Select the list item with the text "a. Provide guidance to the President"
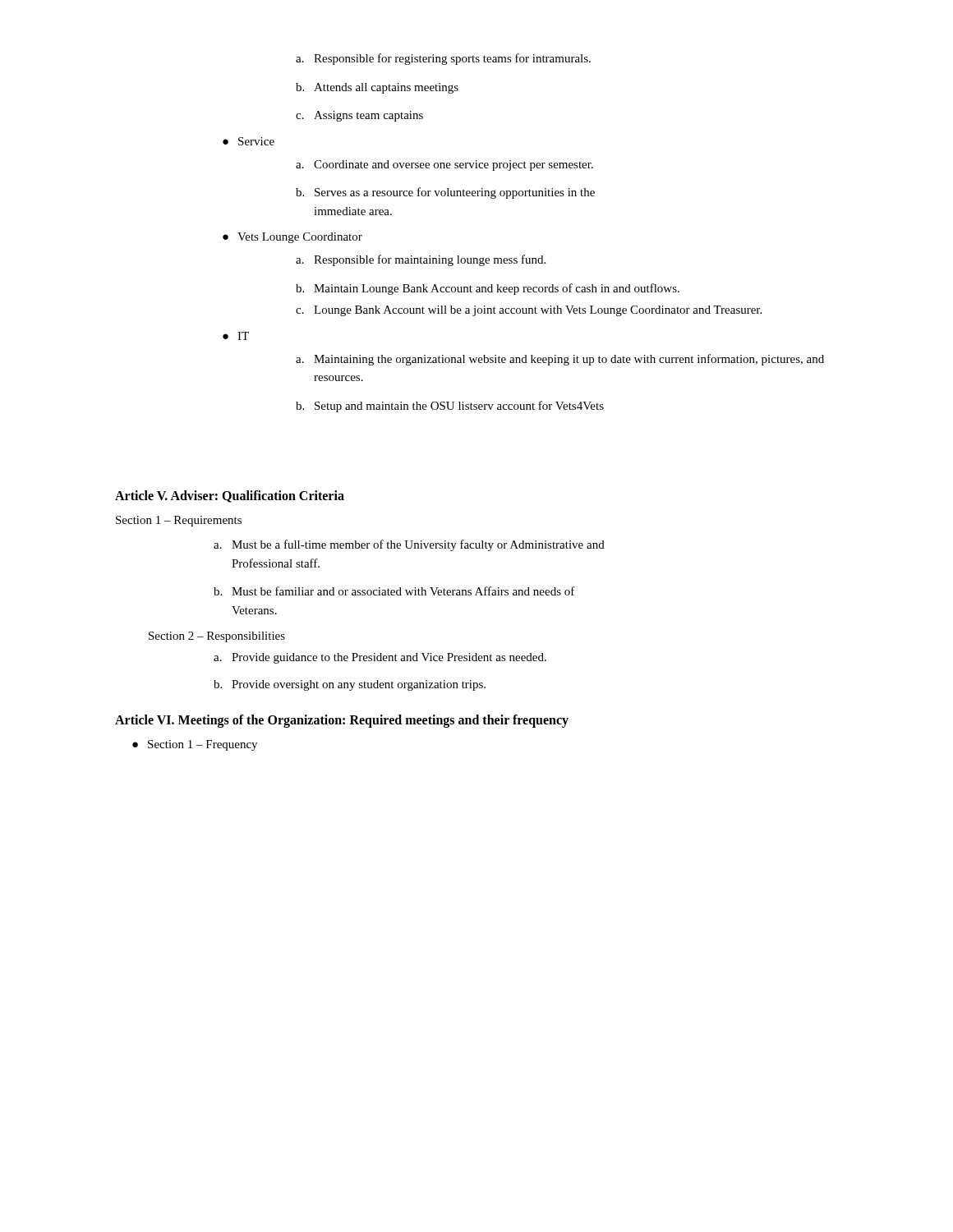953x1232 pixels. coord(380,657)
